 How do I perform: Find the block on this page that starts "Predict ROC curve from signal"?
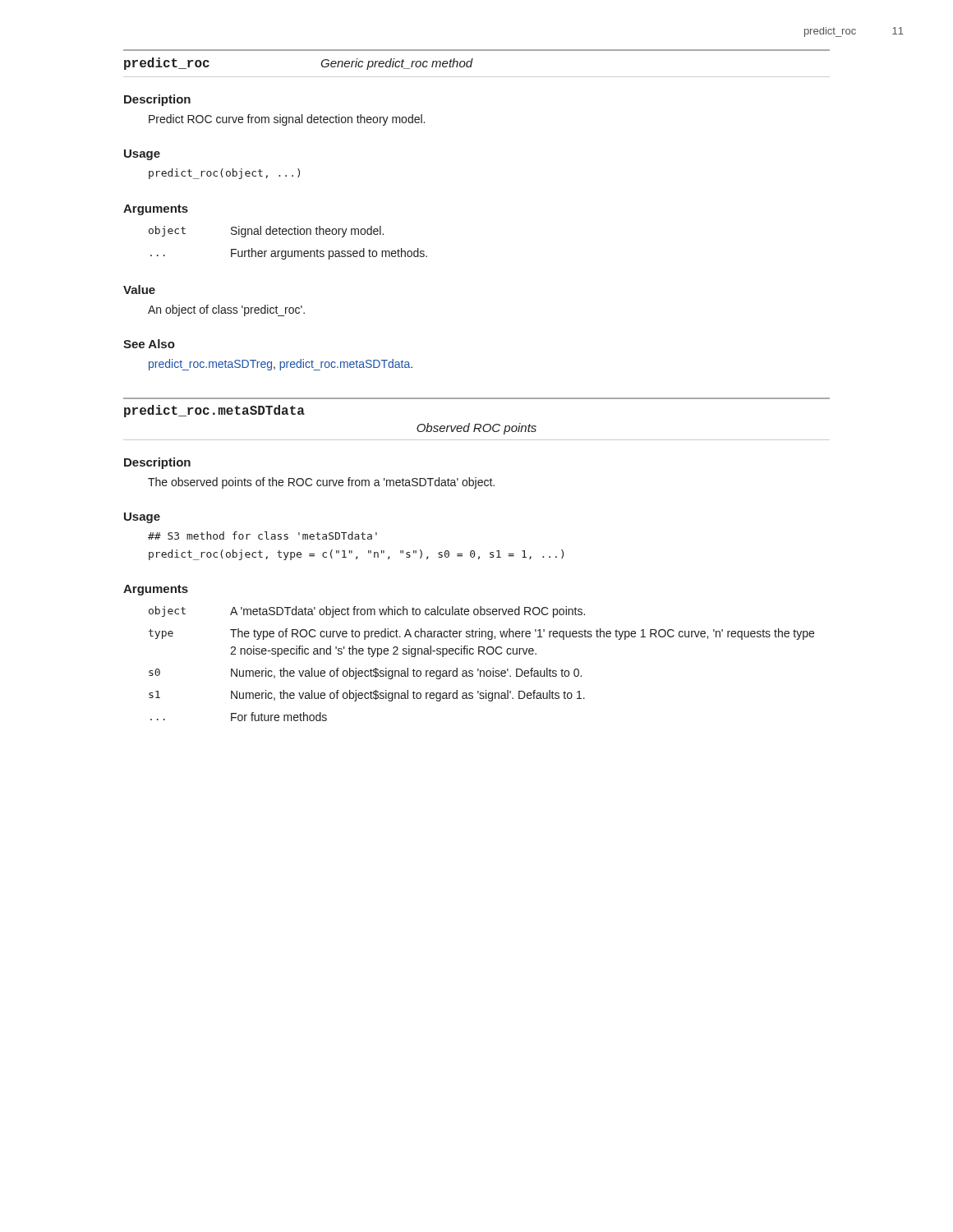click(x=287, y=119)
